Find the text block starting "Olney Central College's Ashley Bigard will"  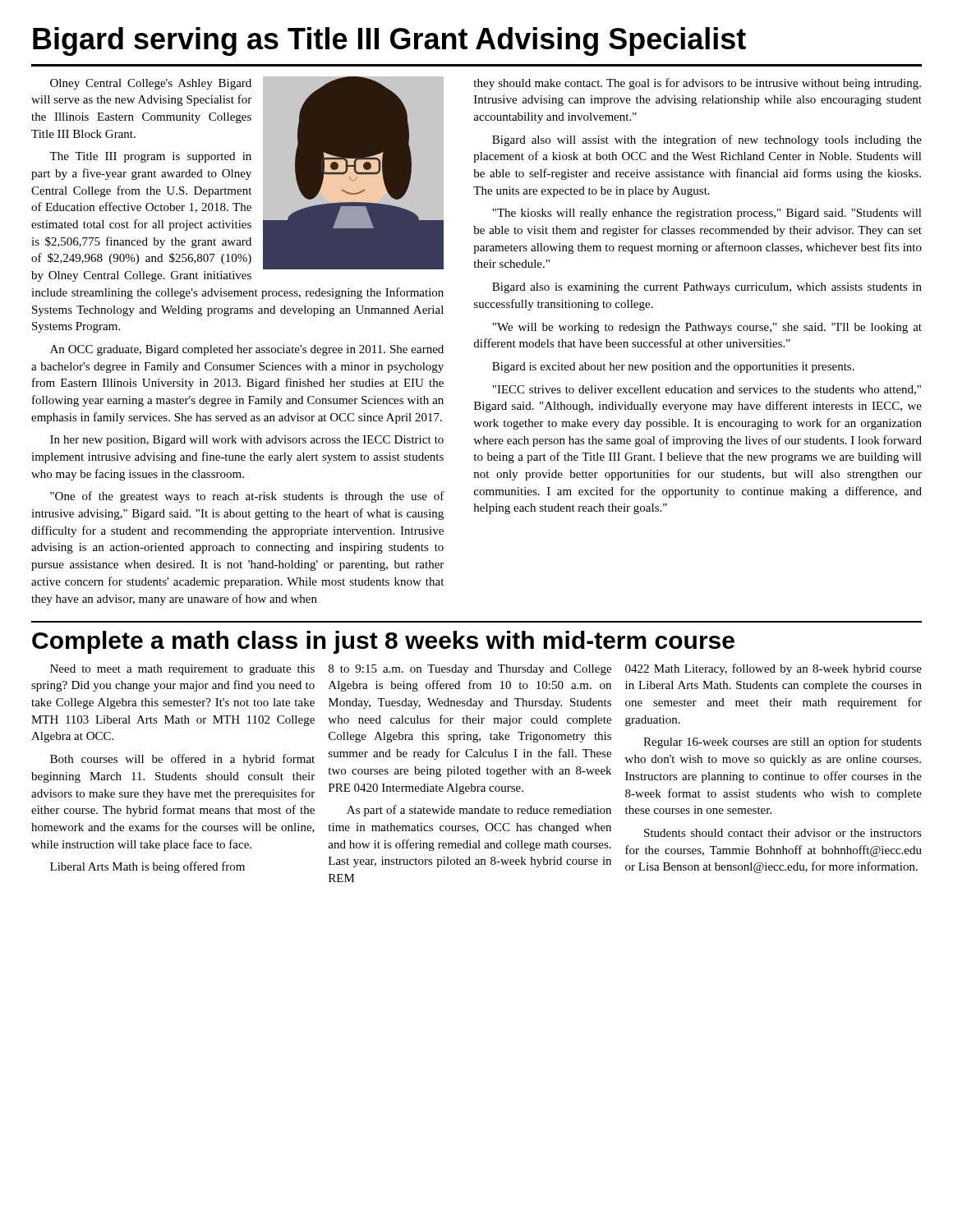pos(476,344)
